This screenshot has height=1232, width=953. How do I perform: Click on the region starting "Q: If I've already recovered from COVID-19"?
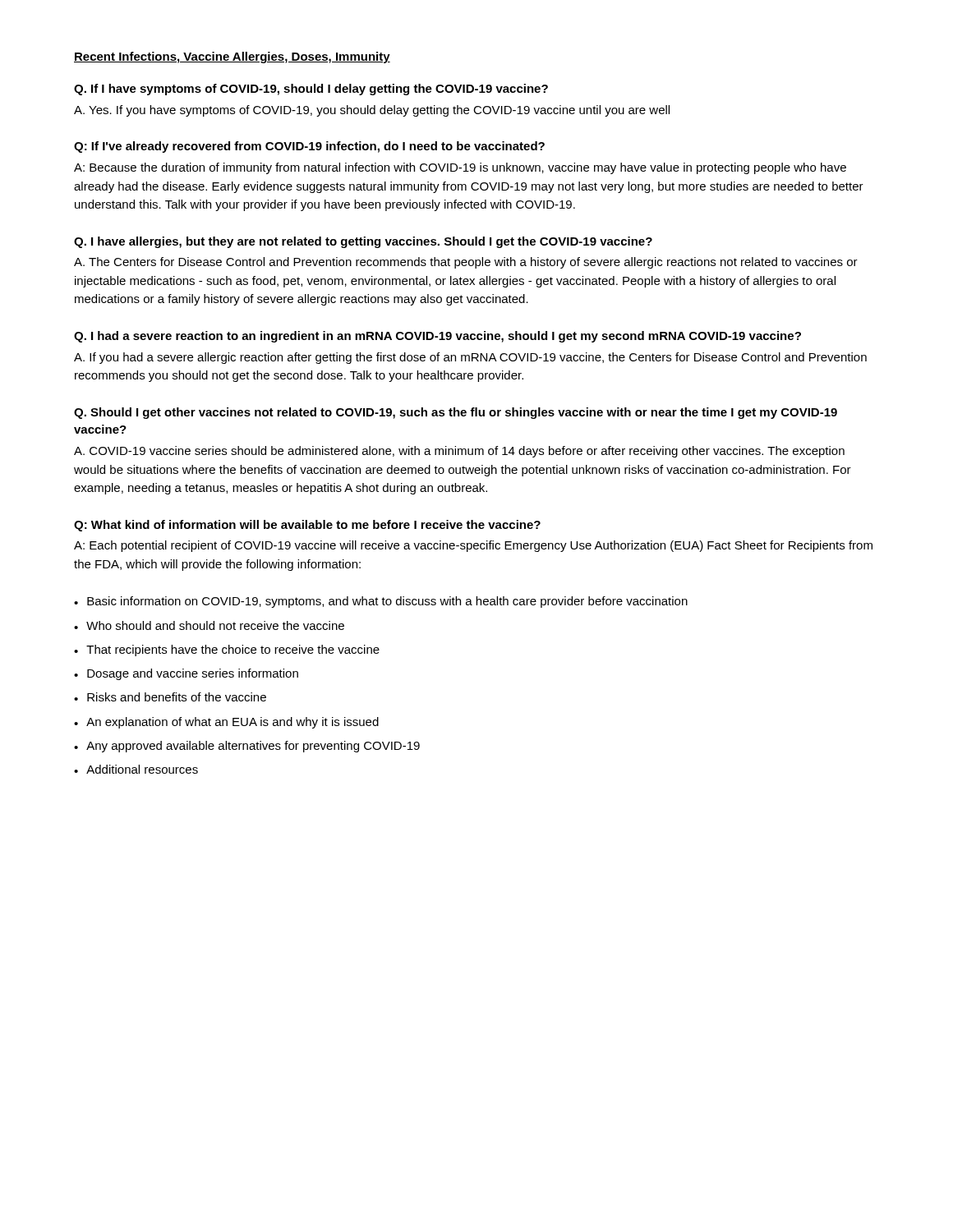click(x=476, y=176)
